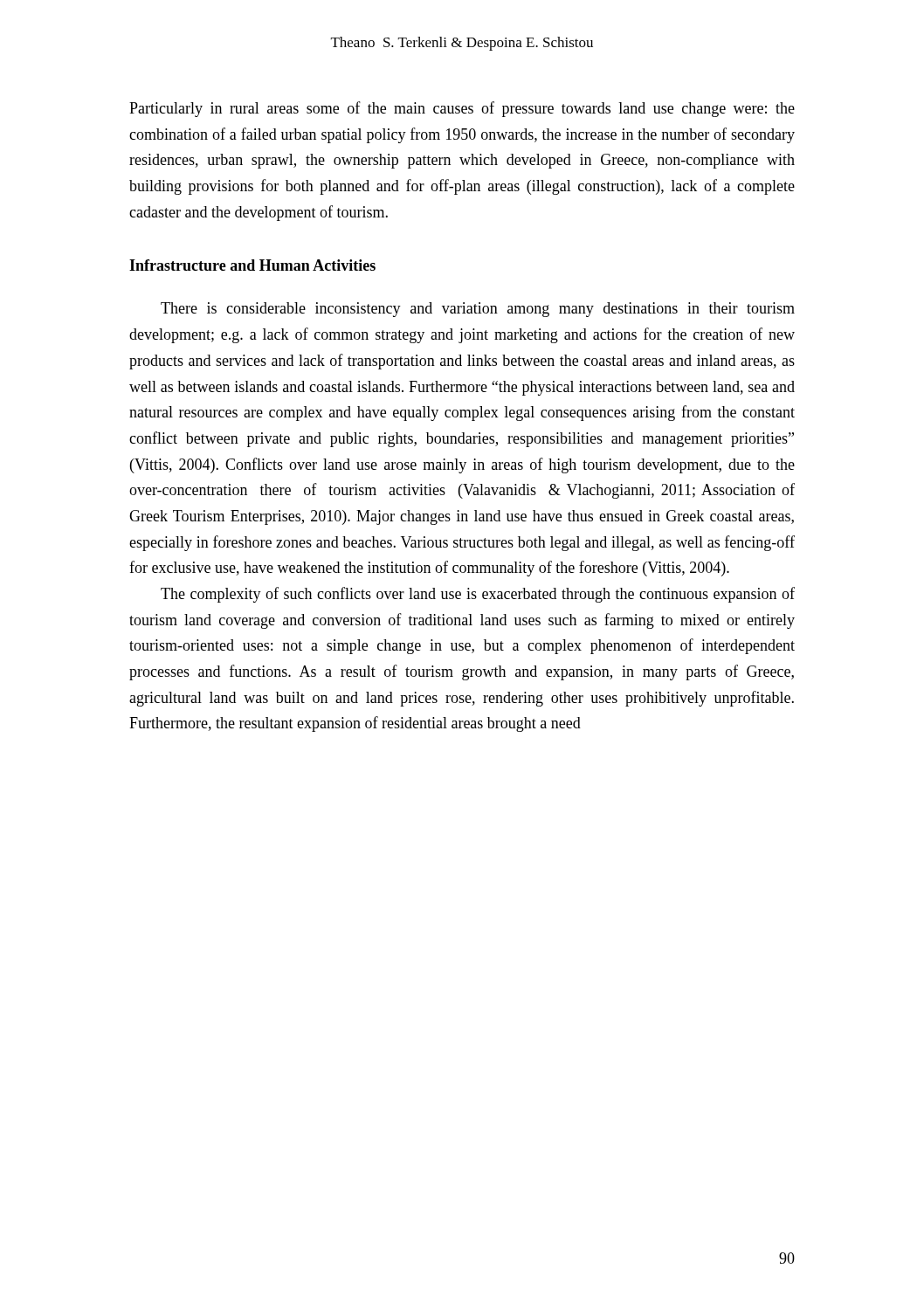Point to the block beginning "Particularly in rural"
This screenshot has height=1310, width=924.
tap(462, 160)
